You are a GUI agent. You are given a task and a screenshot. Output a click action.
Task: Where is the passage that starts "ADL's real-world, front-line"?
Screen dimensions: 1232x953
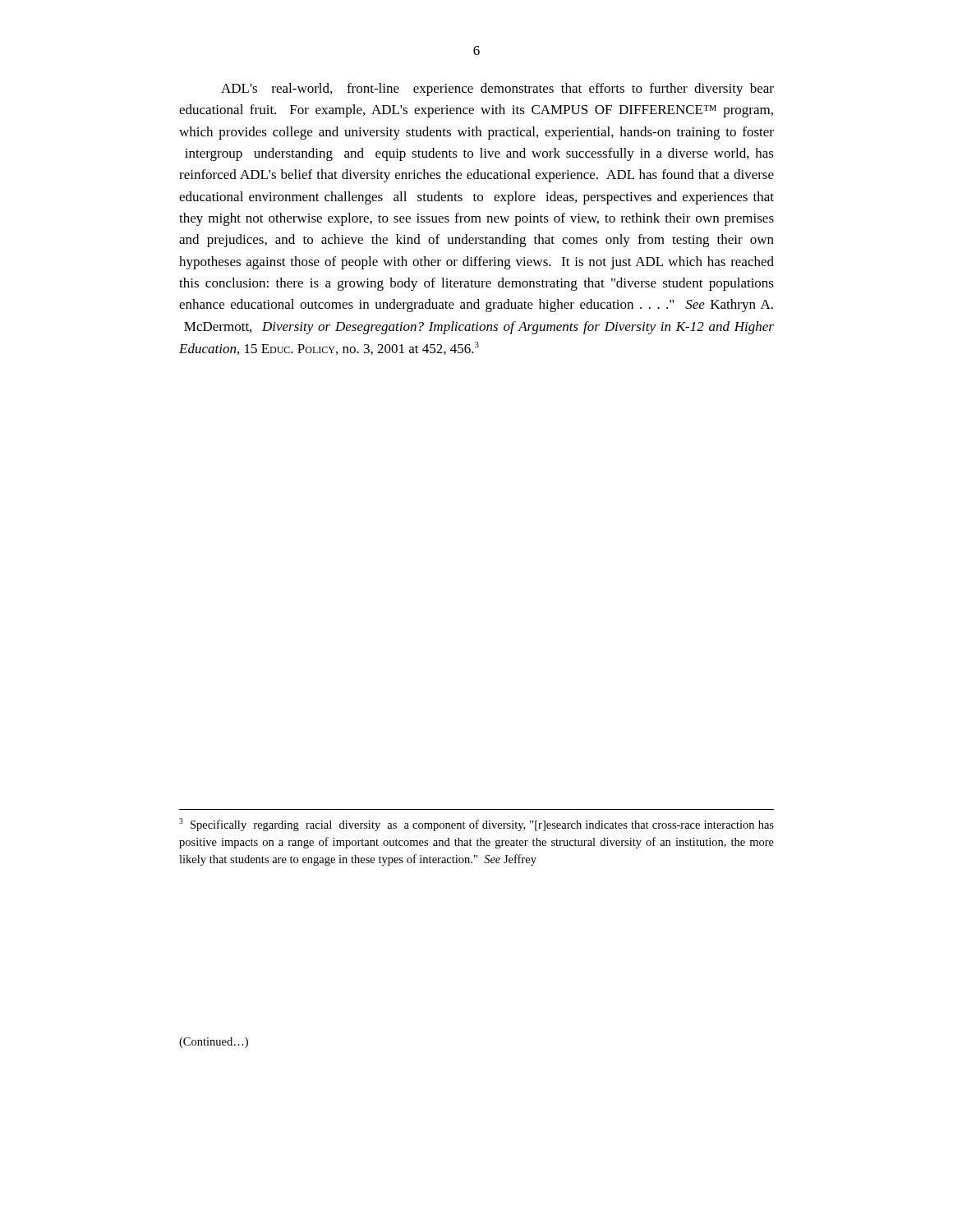[x=476, y=219]
